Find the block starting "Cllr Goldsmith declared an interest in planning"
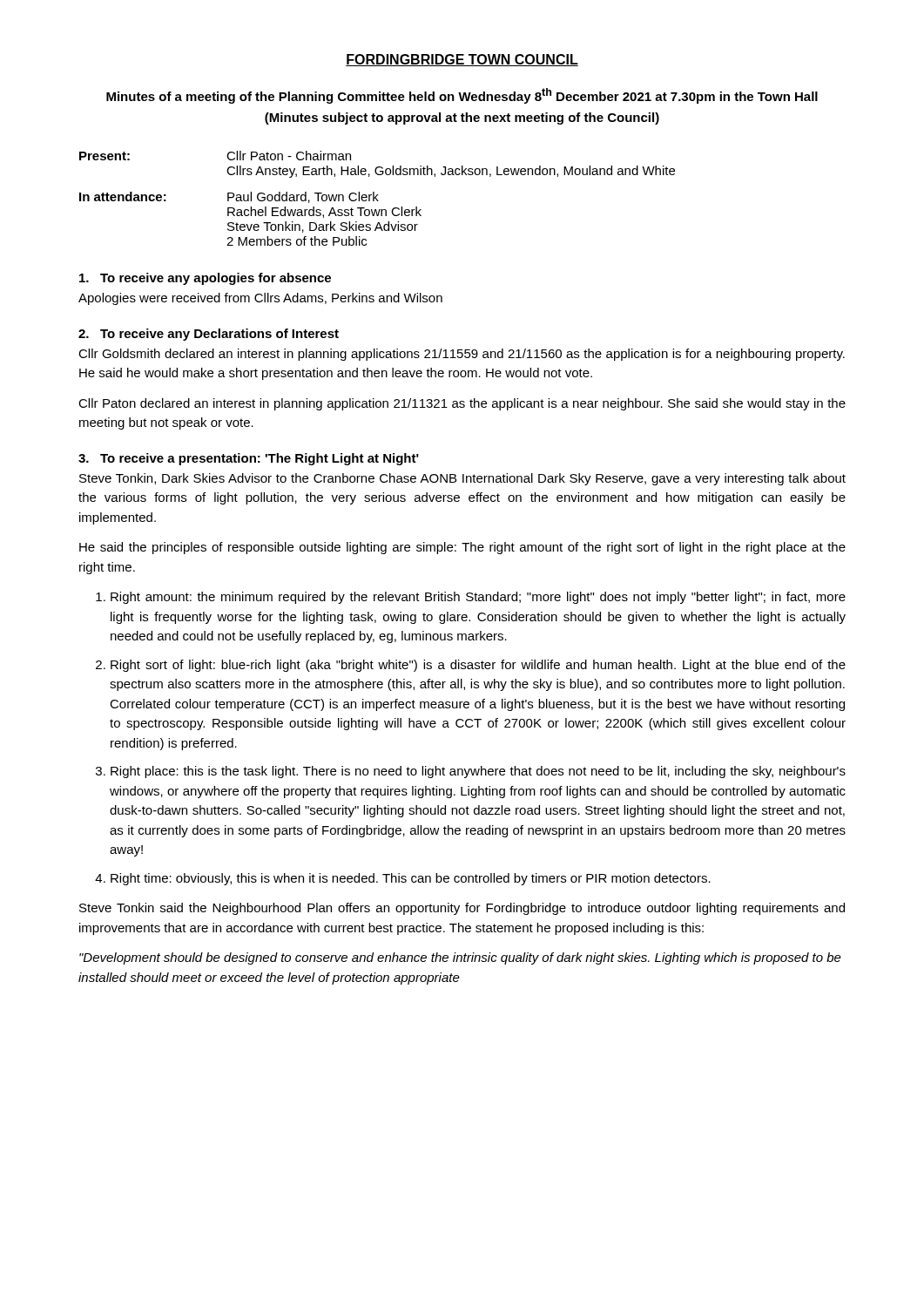Screen dimensions: 1307x924 pyautogui.click(x=462, y=363)
